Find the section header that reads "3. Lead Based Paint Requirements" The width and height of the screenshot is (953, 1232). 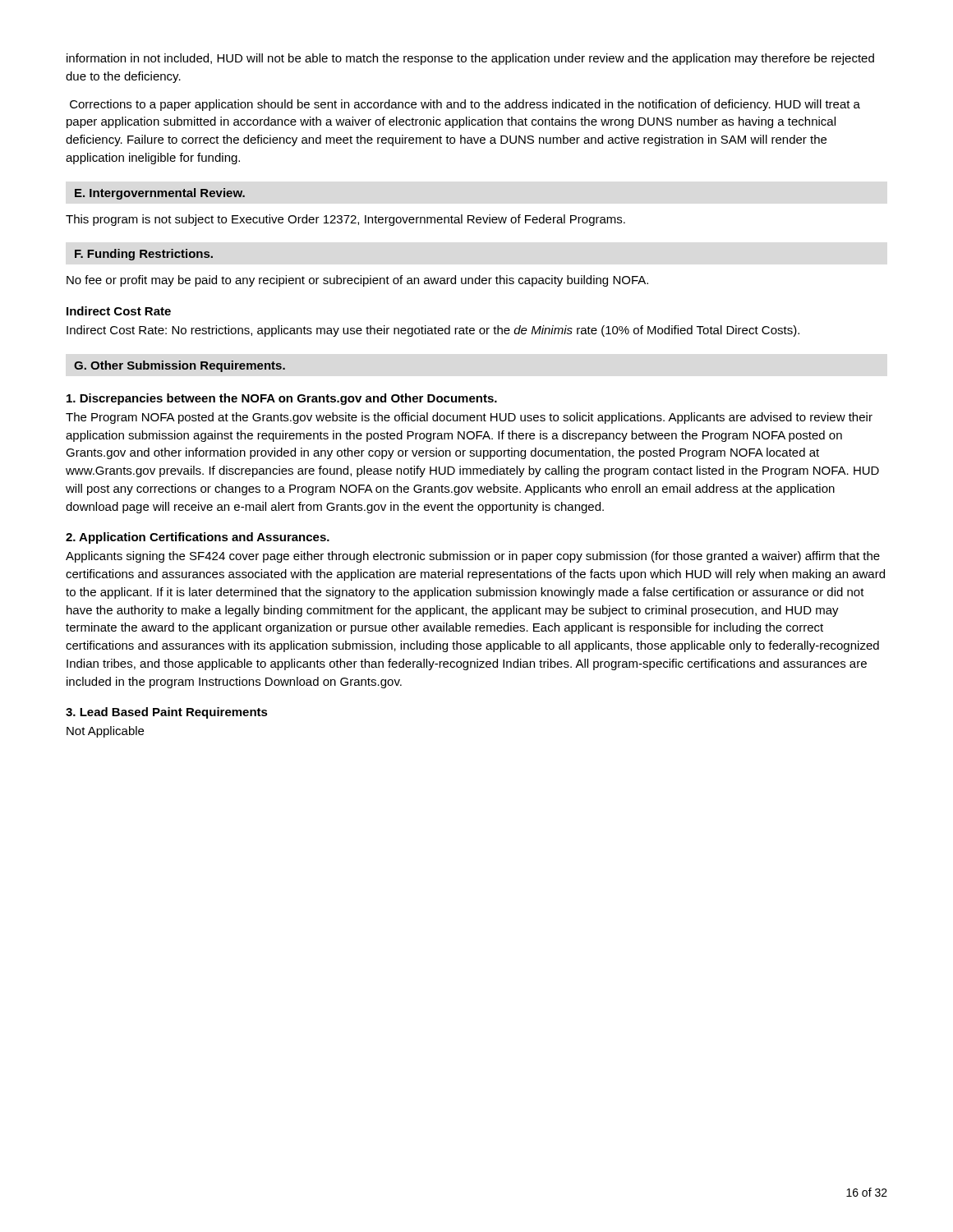coord(167,712)
